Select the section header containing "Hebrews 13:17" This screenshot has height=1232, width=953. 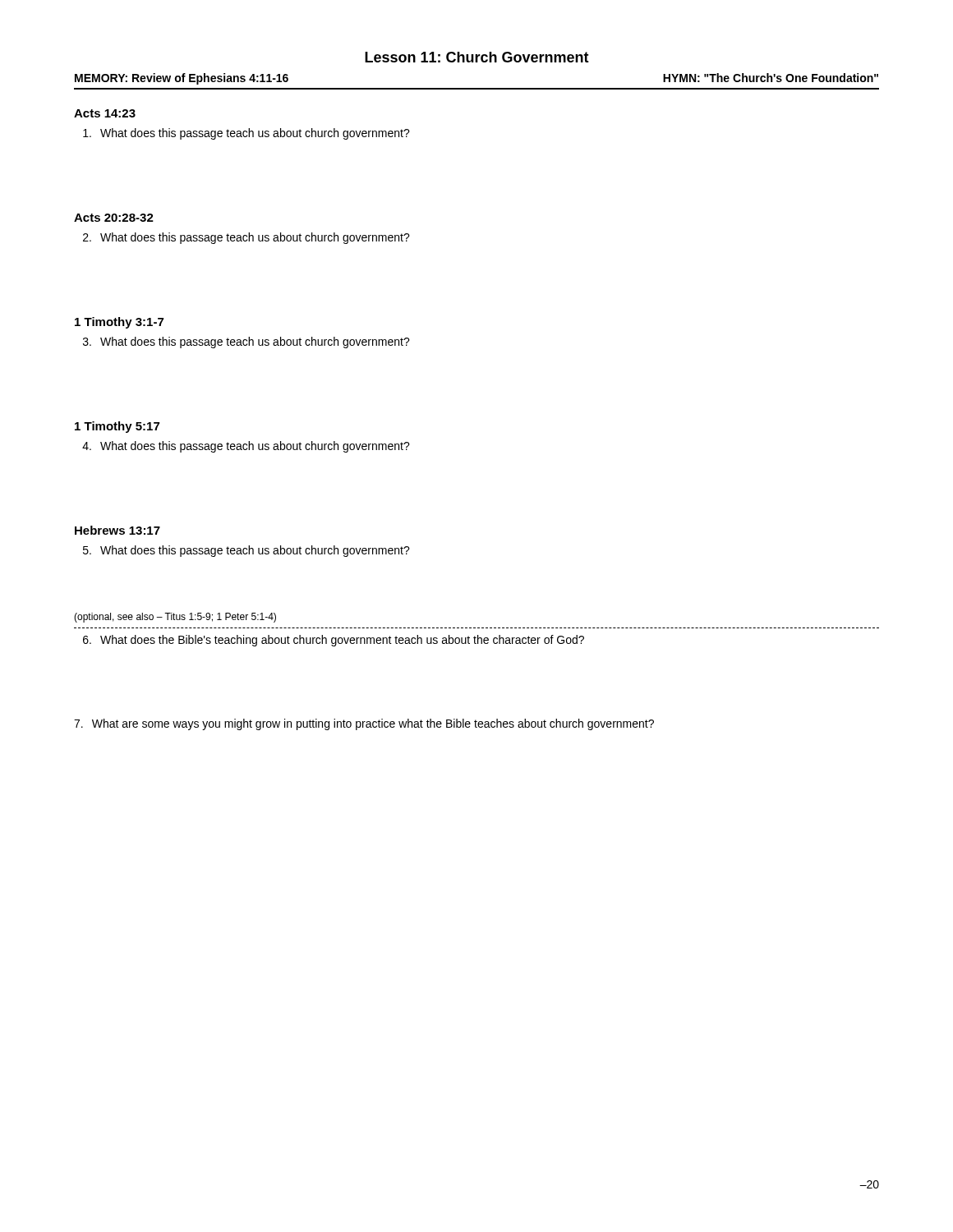point(117,530)
